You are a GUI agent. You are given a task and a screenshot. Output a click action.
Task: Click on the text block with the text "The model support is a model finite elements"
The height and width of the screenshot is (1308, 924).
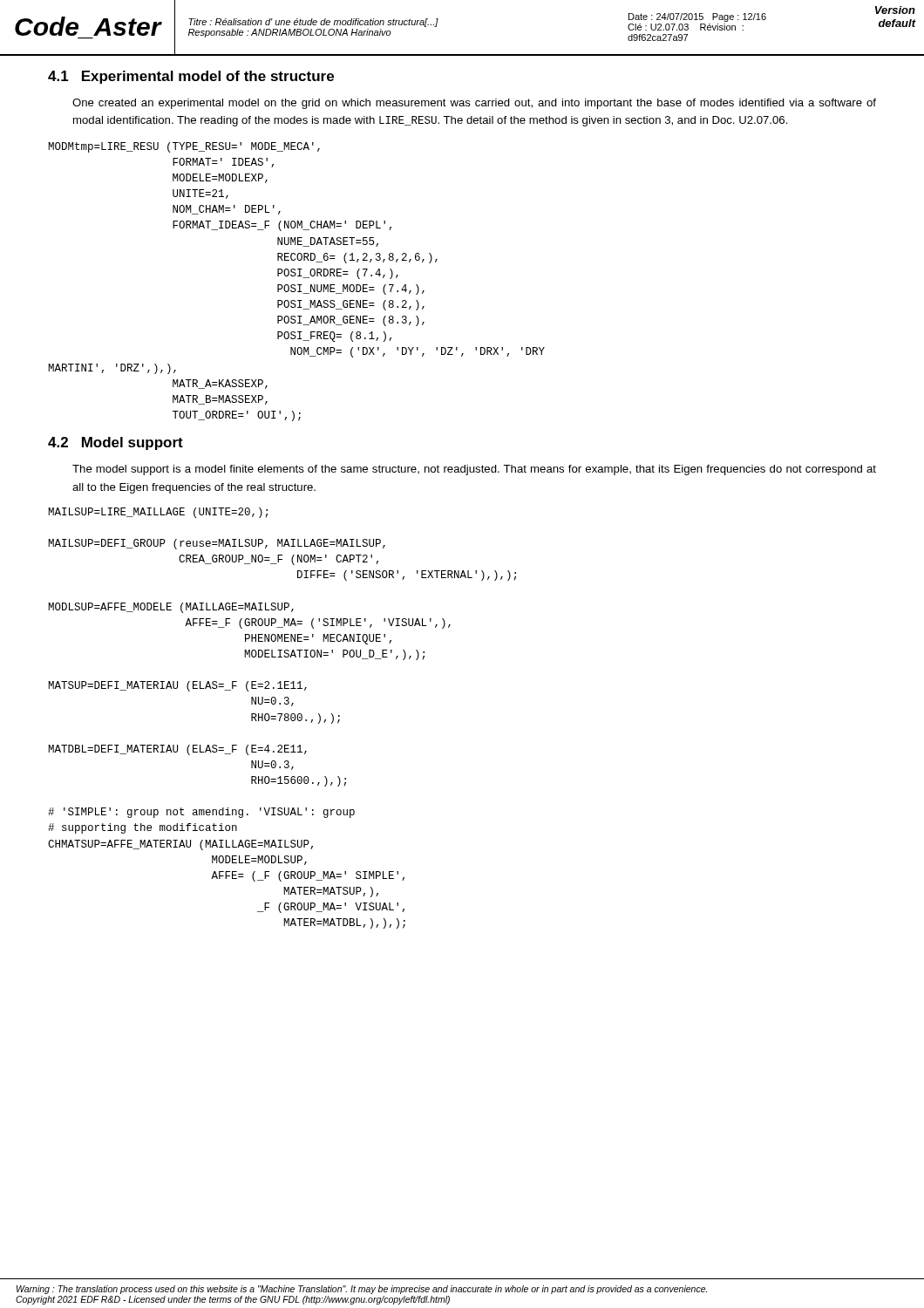[474, 478]
